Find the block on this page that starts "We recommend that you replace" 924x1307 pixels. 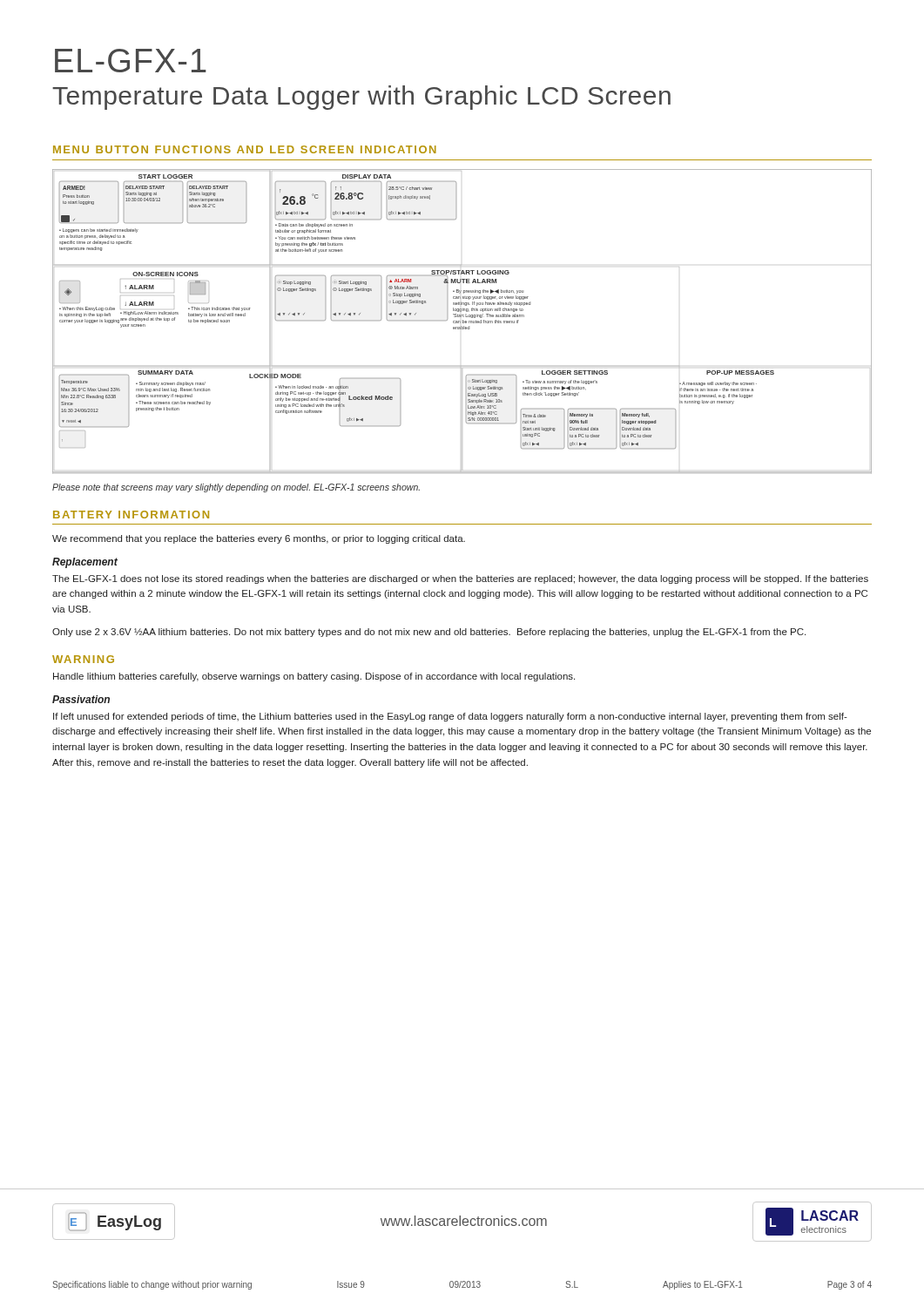coord(259,538)
